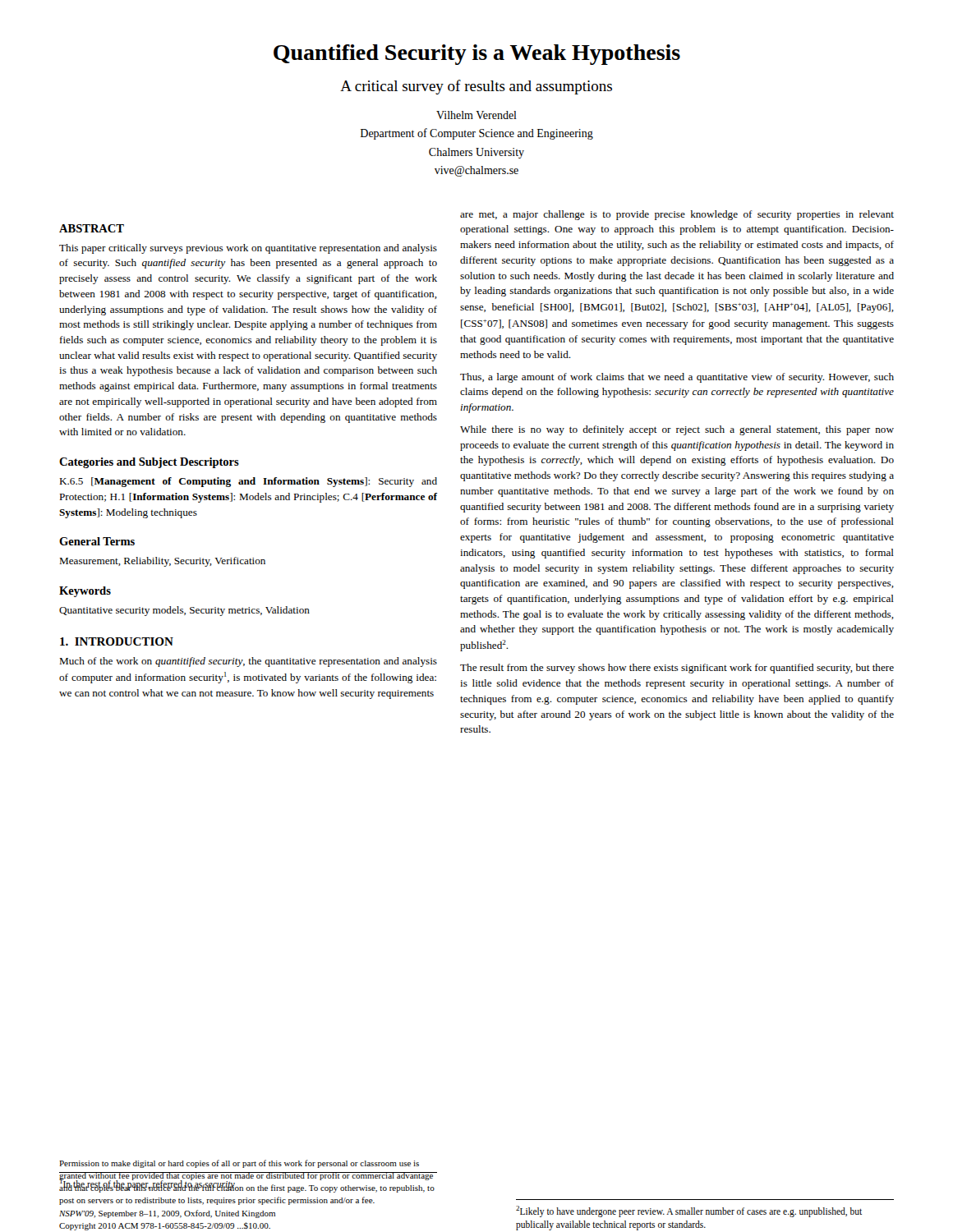The image size is (953, 1232).
Task: Select the text block starting "While there is no way to definitely accept"
Action: click(x=677, y=537)
